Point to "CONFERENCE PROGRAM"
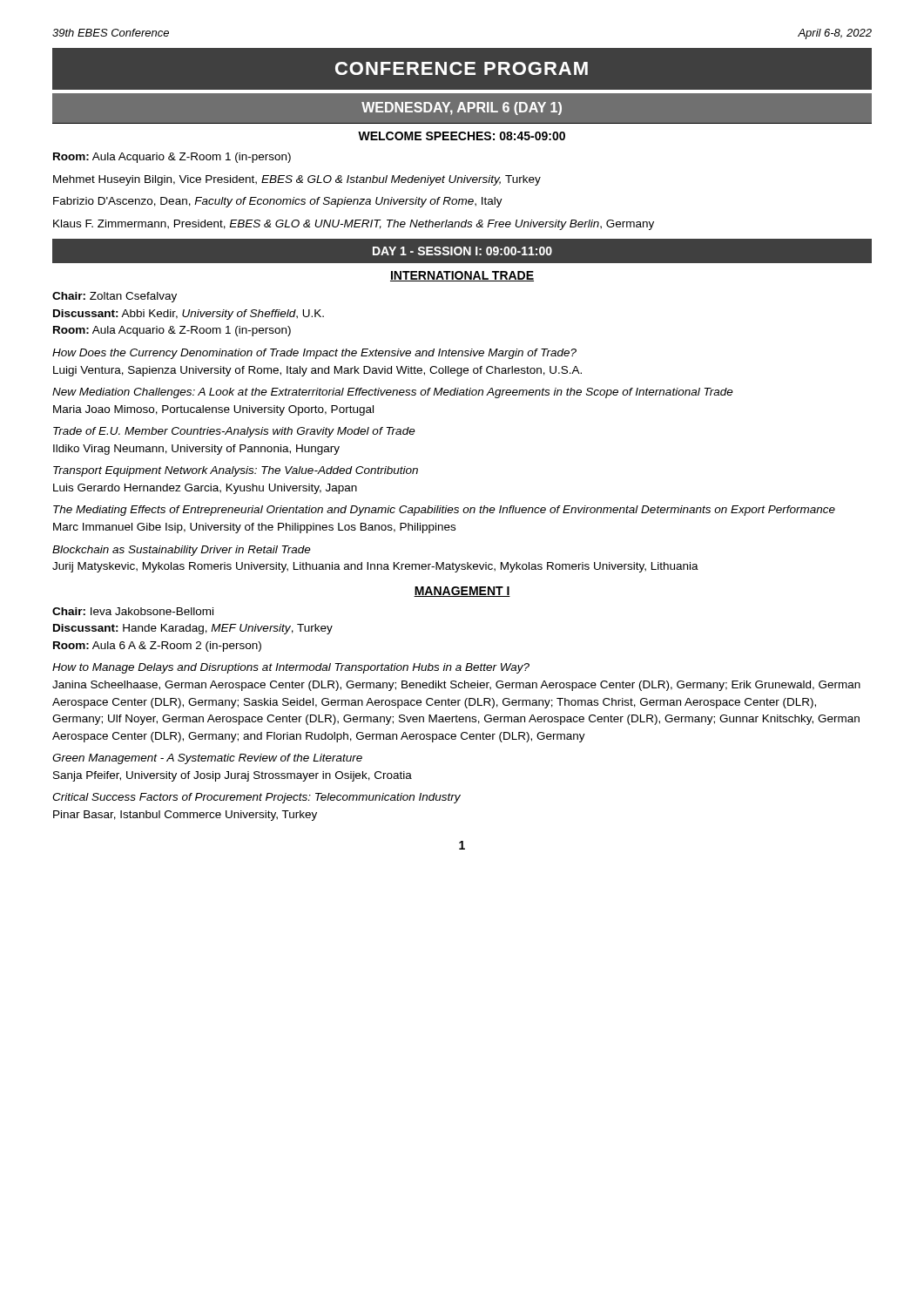Screen dimensions: 1307x924 pos(462,68)
